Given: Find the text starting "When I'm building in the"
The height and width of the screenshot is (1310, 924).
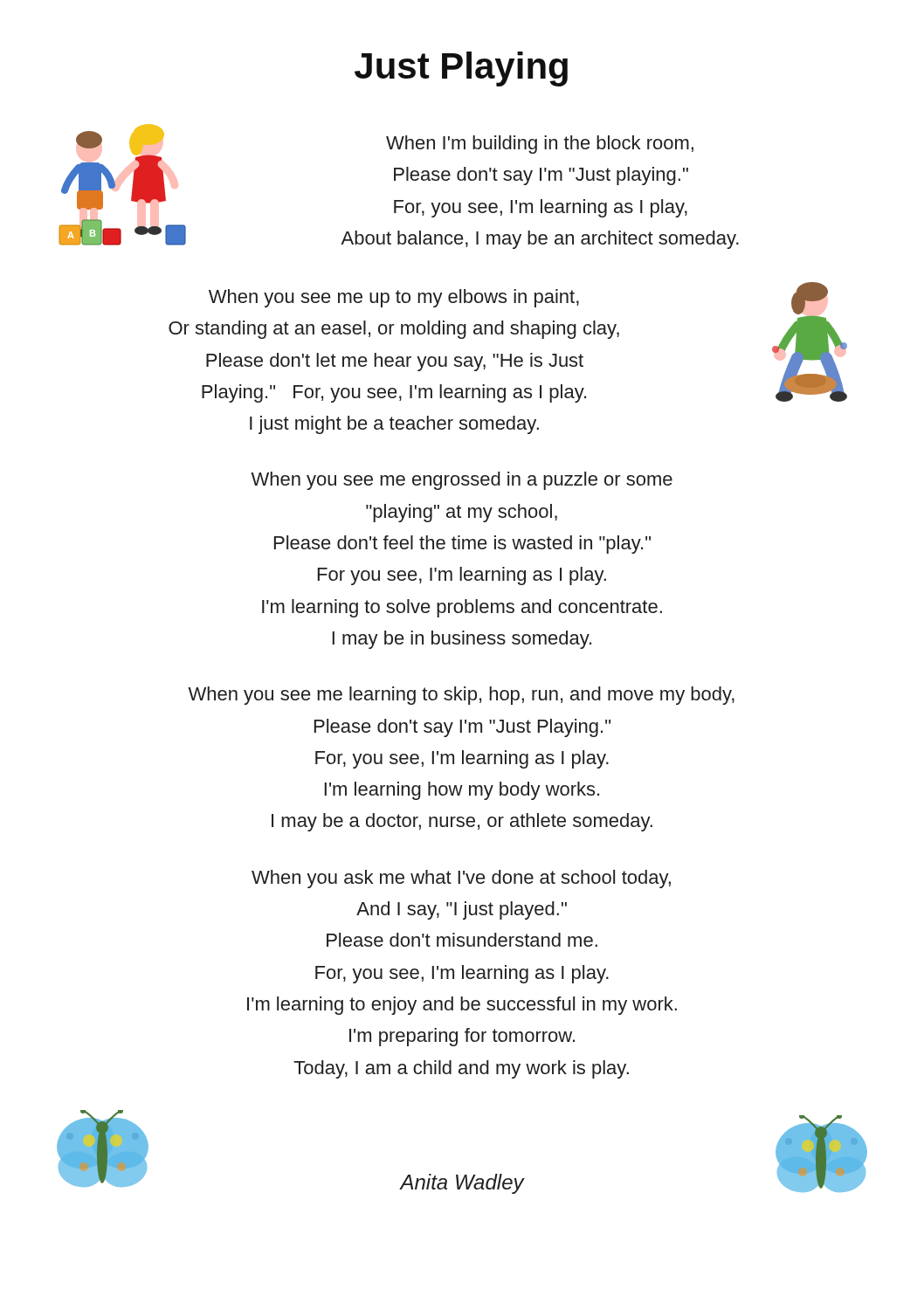Looking at the screenshot, I should (x=541, y=190).
